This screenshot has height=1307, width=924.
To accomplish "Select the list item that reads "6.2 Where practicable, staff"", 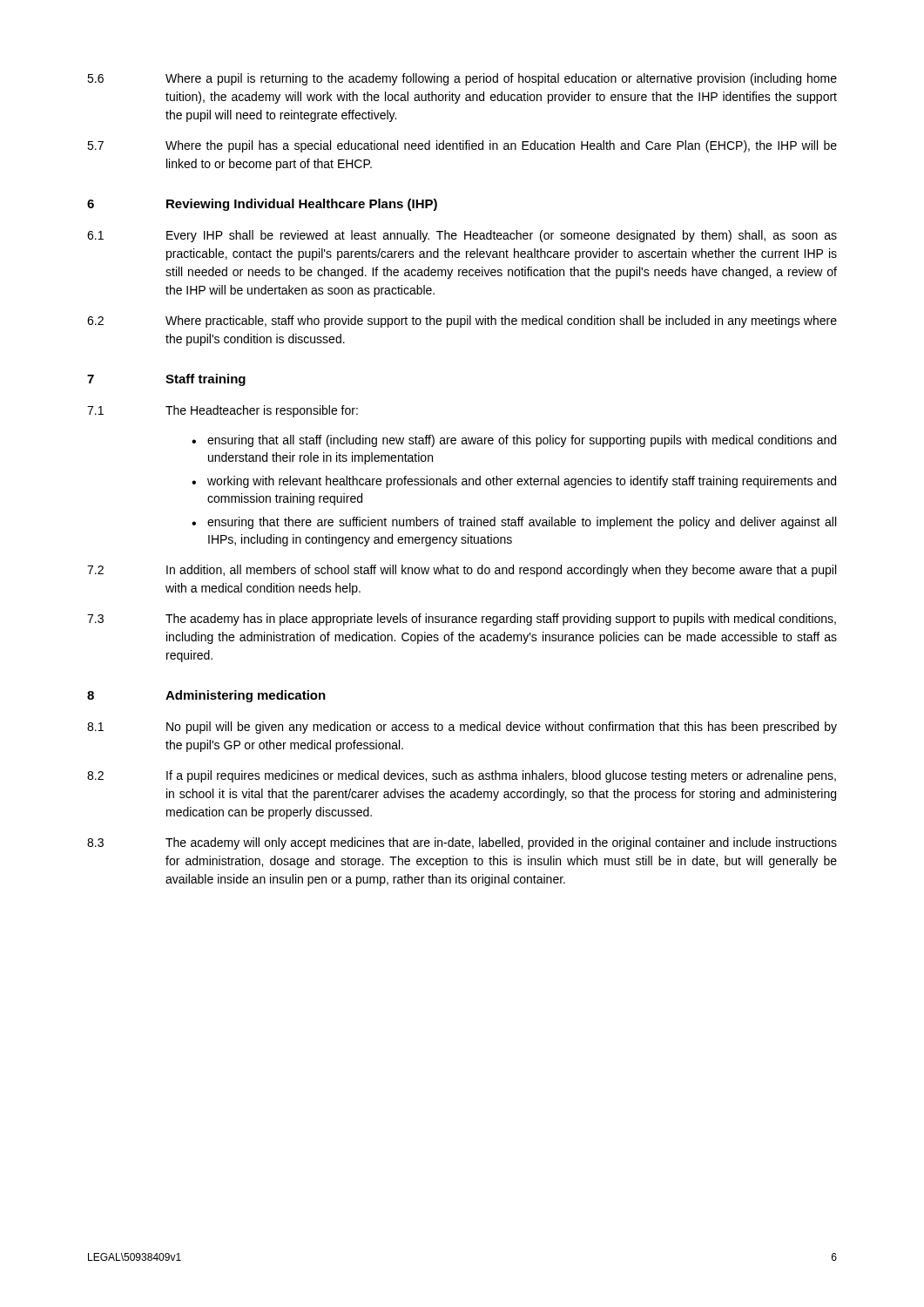I will 462,330.
